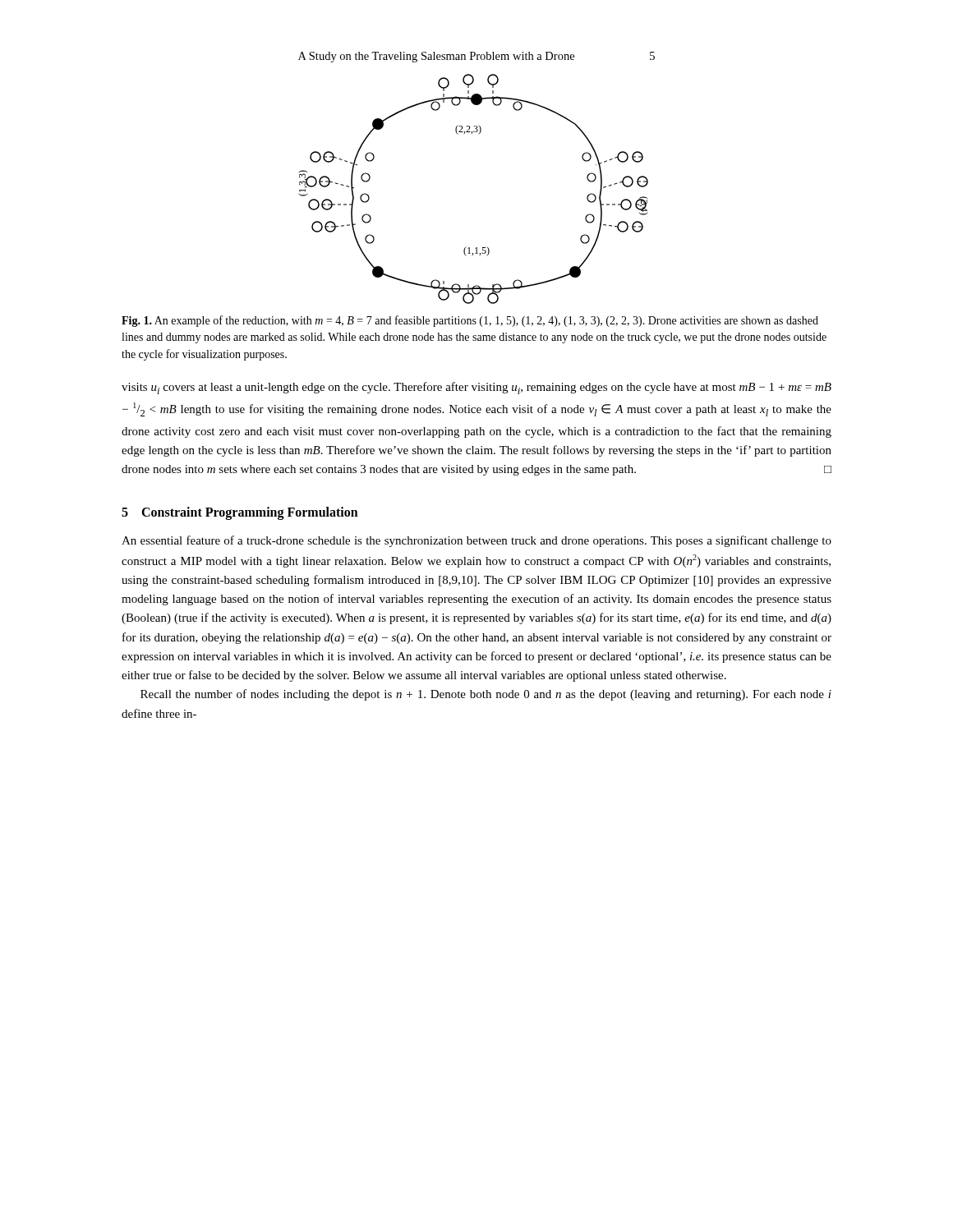Viewport: 953px width, 1232px height.
Task: Find the illustration
Action: [x=476, y=190]
